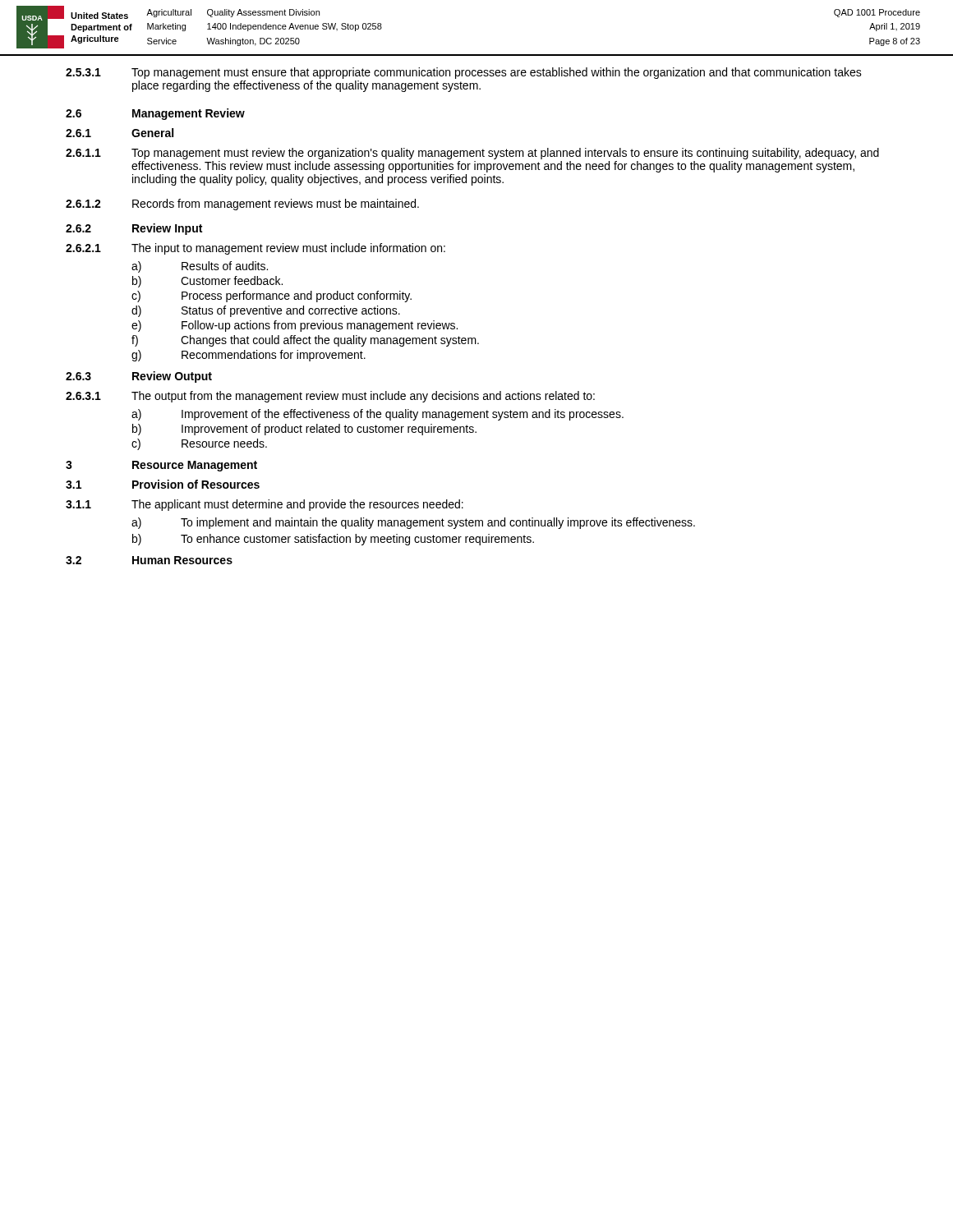Locate the section header that says "2.6.2 Review Input"

[x=134, y=228]
